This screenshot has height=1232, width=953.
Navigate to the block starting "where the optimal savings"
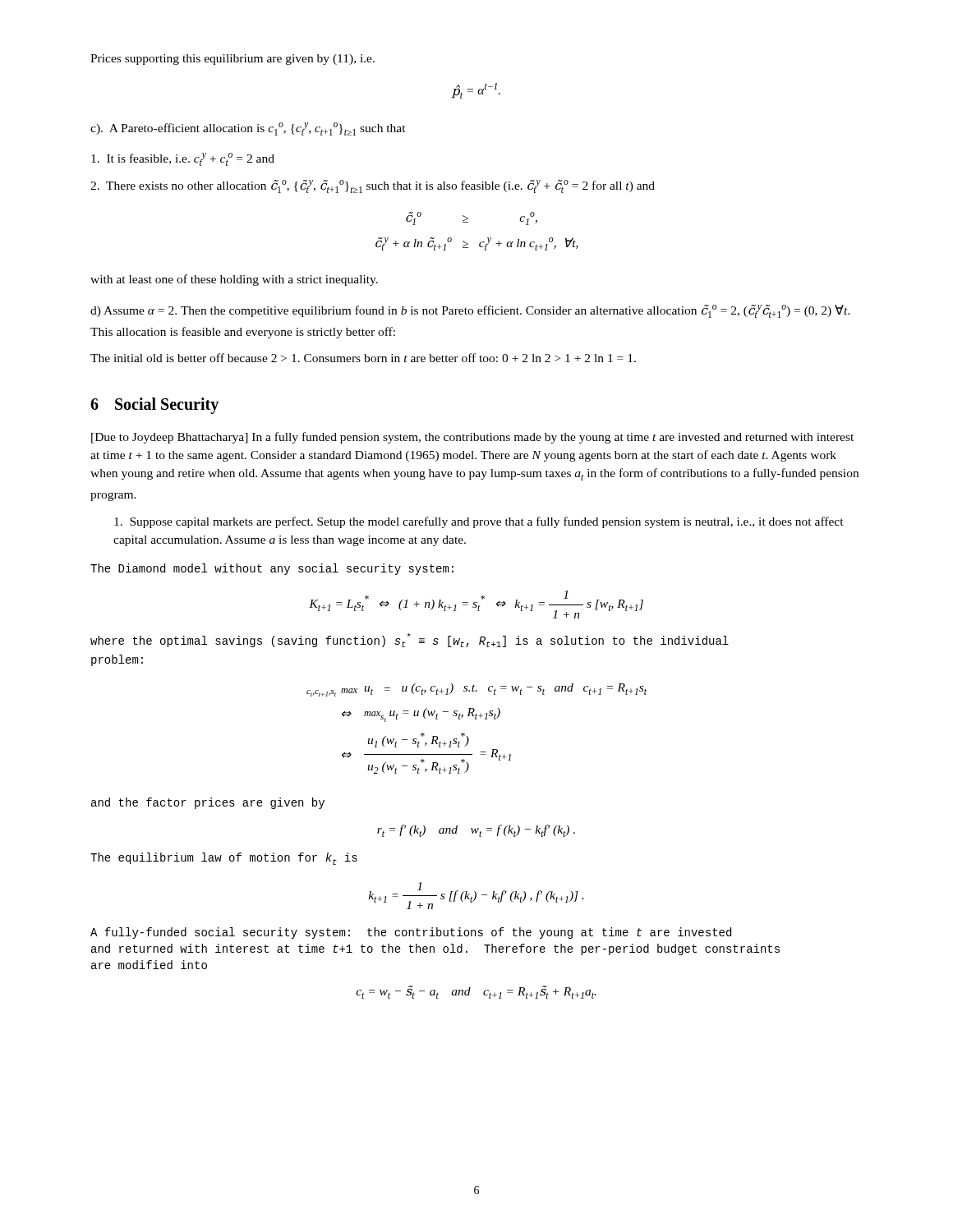[410, 650]
